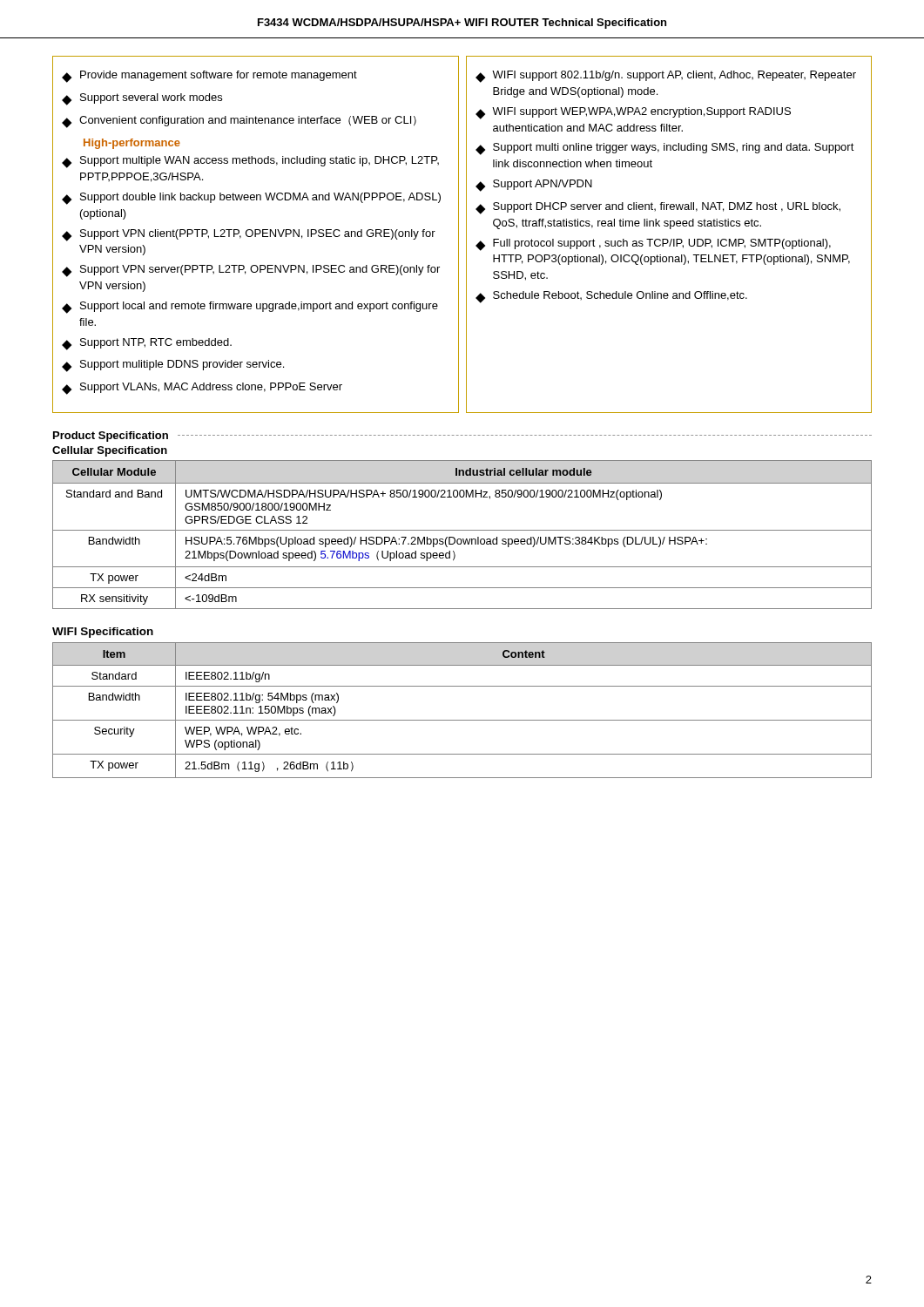
Task: Find the element starting "◆Support several work modes"
Action: pyautogui.click(x=142, y=99)
